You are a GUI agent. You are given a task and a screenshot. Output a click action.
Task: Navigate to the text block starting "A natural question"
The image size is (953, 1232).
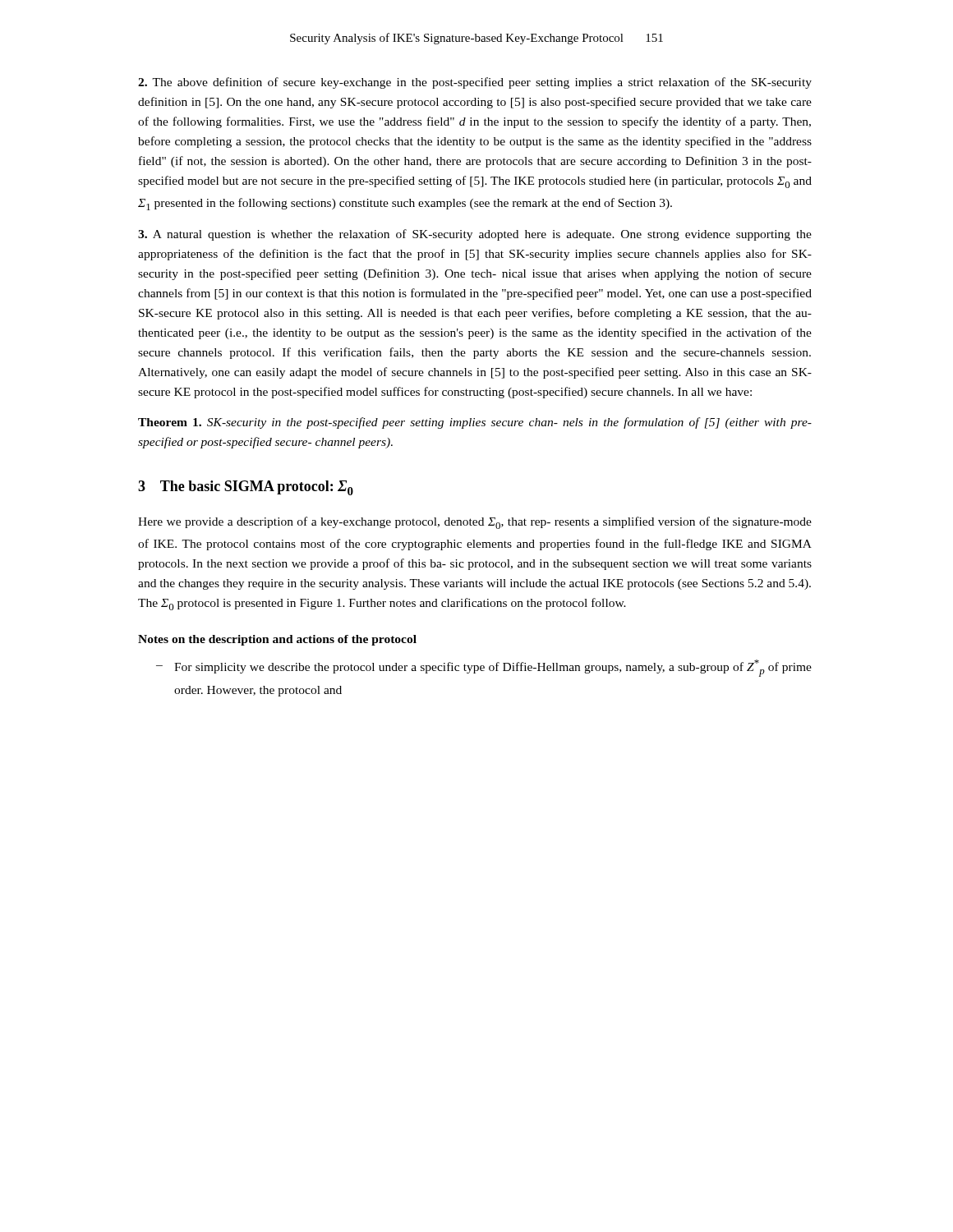click(475, 313)
